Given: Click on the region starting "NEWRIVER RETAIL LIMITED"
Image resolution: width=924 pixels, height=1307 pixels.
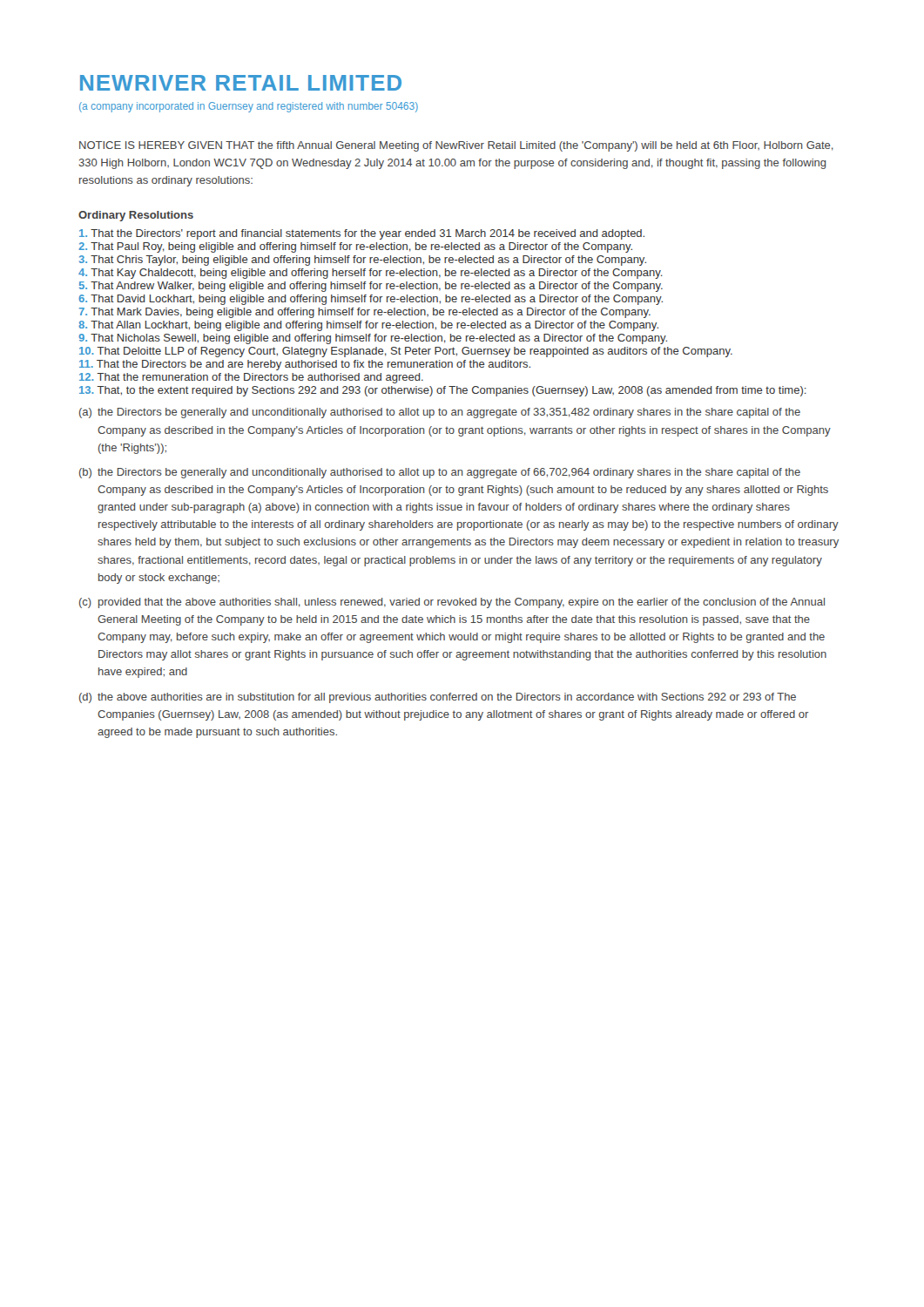Looking at the screenshot, I should pos(241,83).
